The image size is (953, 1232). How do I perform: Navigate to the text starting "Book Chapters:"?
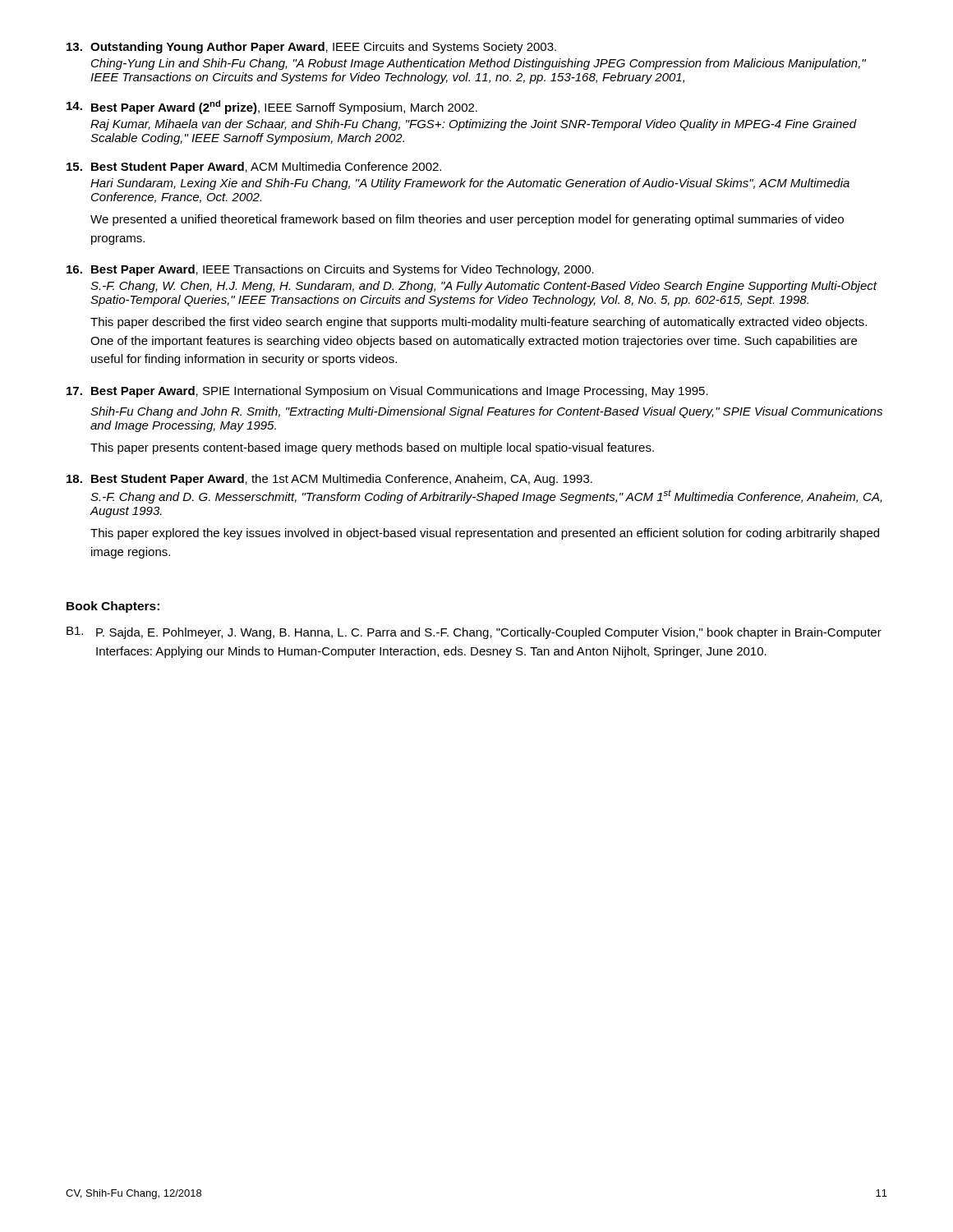[113, 606]
